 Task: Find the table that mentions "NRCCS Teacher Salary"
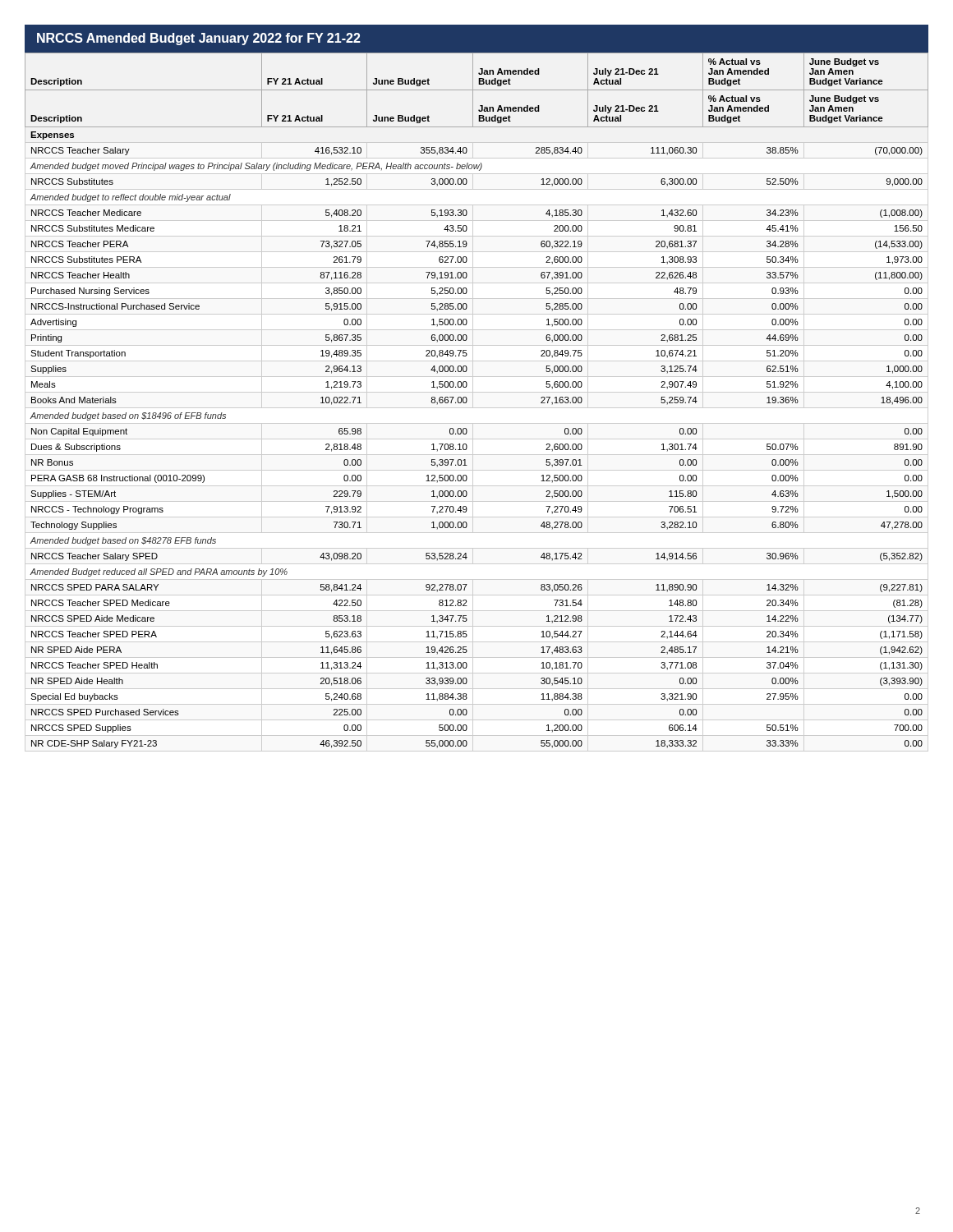476,402
